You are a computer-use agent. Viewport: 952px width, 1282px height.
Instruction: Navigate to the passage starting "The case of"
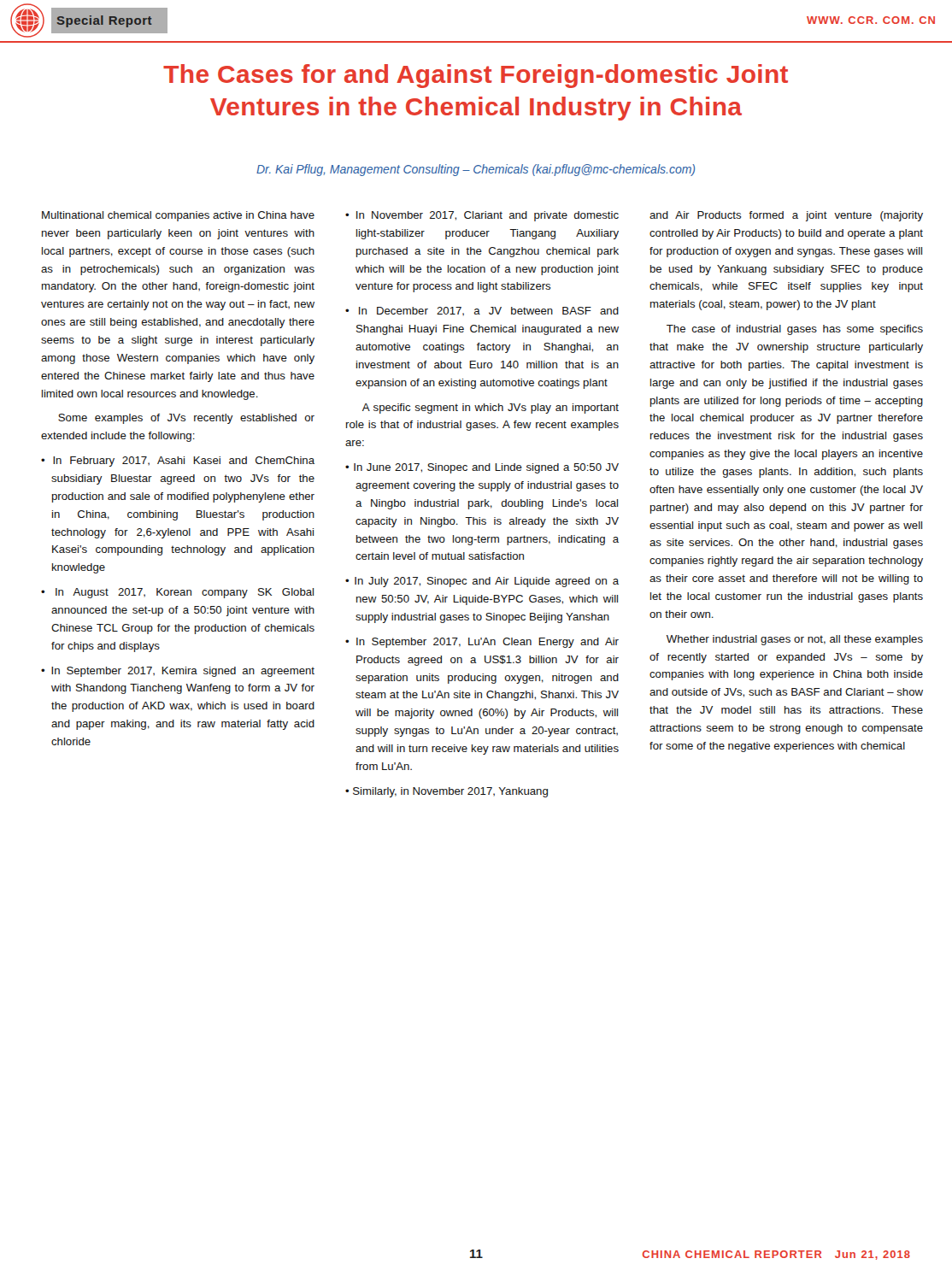(786, 472)
